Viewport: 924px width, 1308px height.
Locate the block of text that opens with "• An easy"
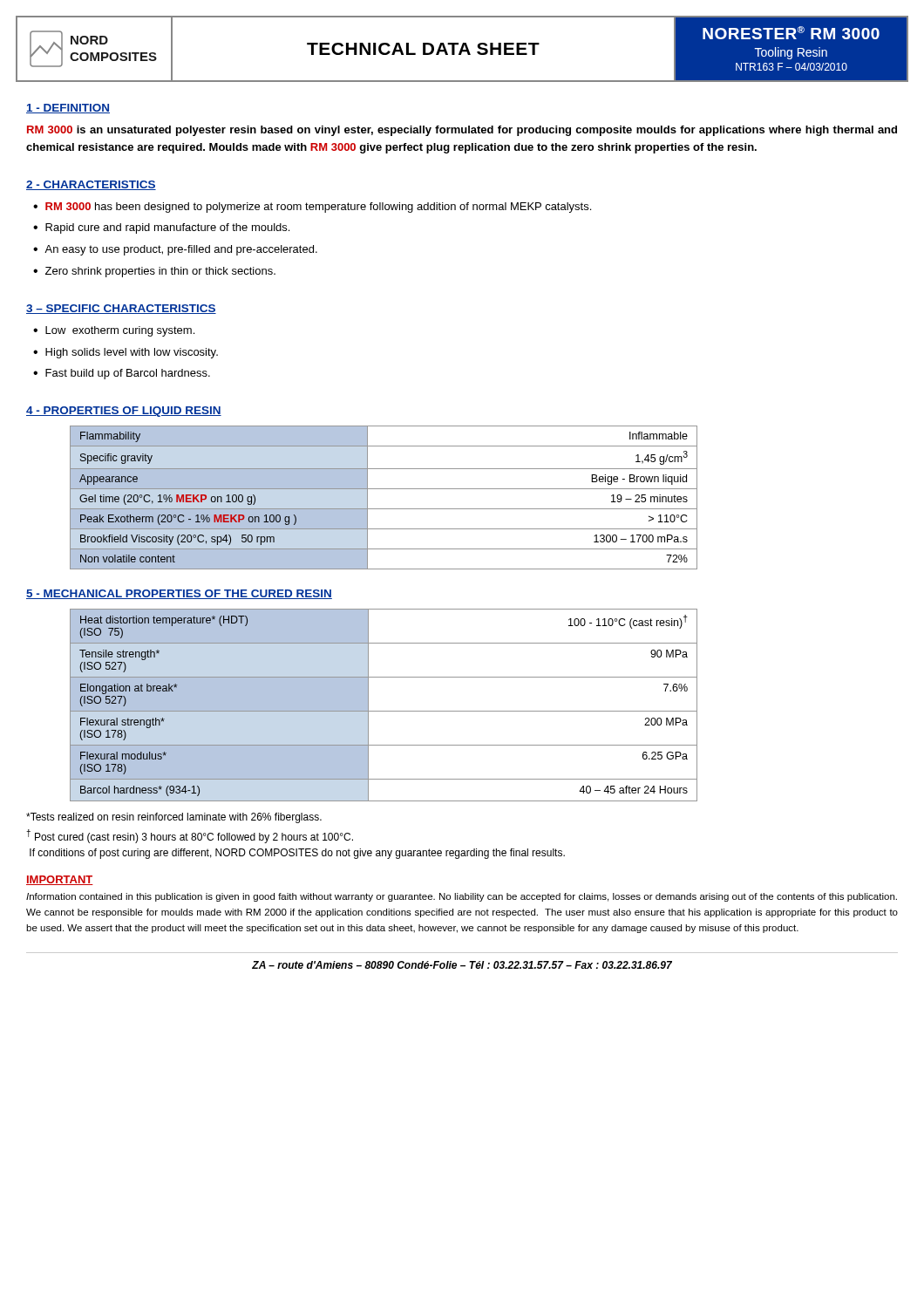pyautogui.click(x=175, y=250)
